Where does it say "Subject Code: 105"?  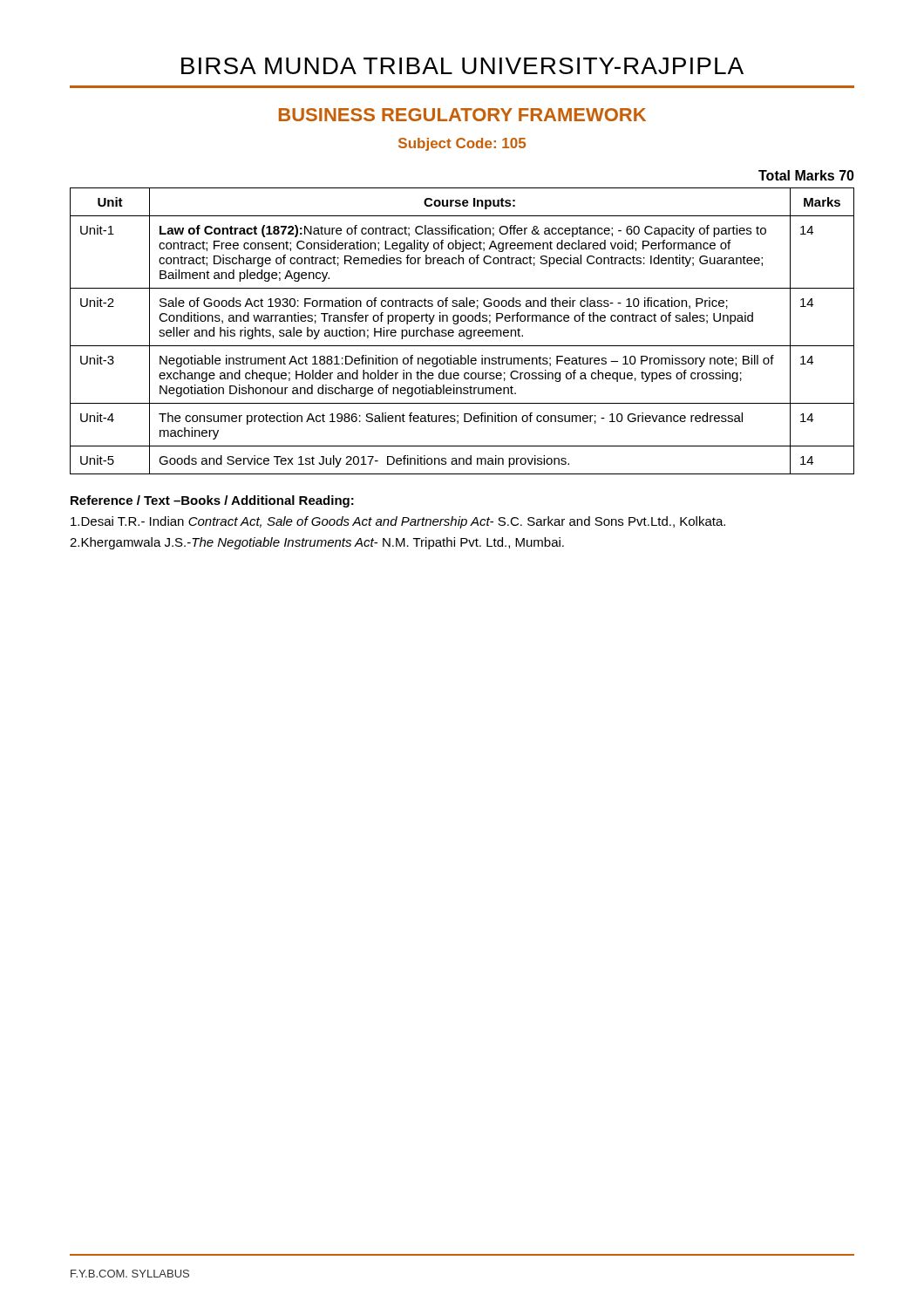coord(462,143)
